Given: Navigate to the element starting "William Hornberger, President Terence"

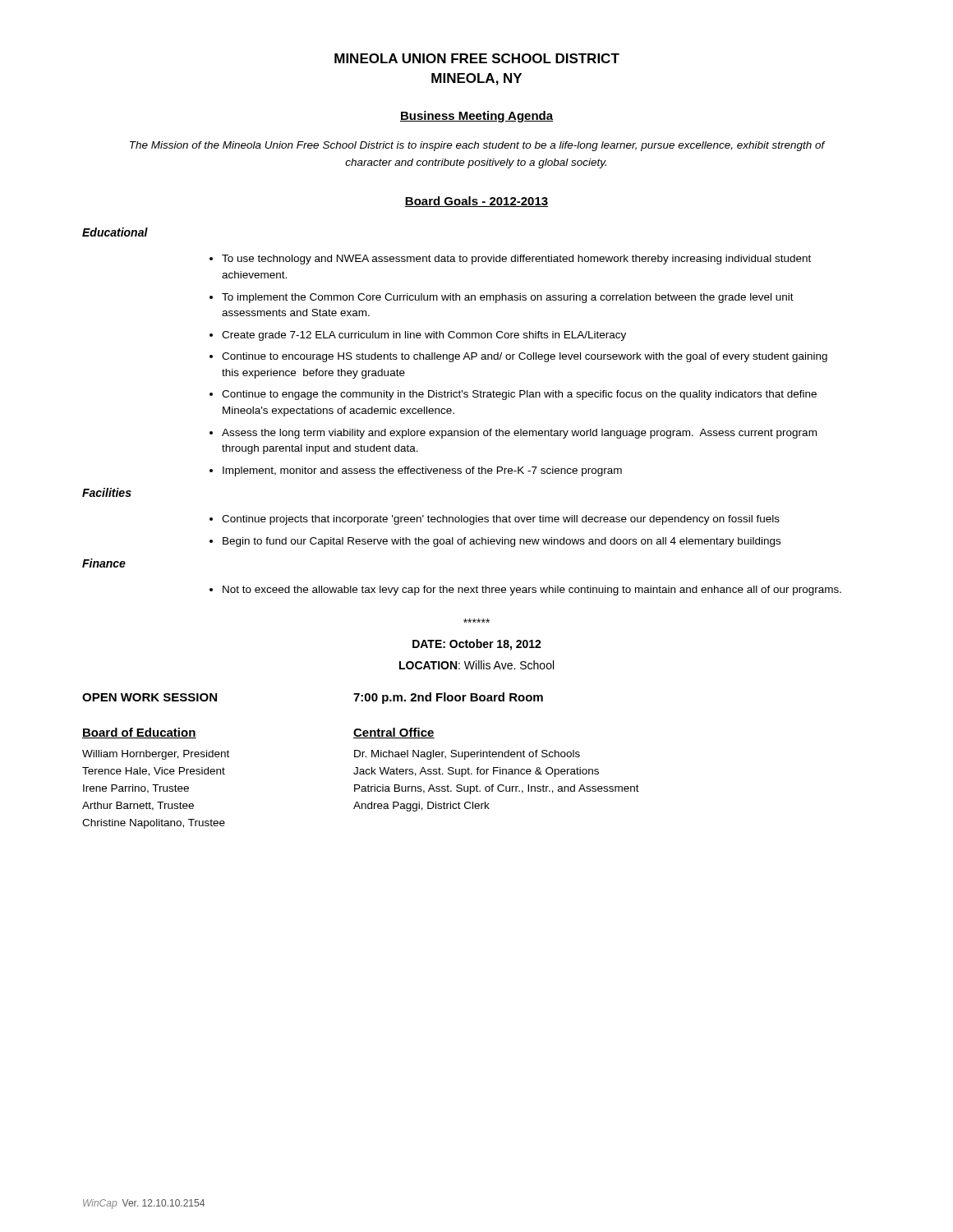Looking at the screenshot, I should [156, 755].
